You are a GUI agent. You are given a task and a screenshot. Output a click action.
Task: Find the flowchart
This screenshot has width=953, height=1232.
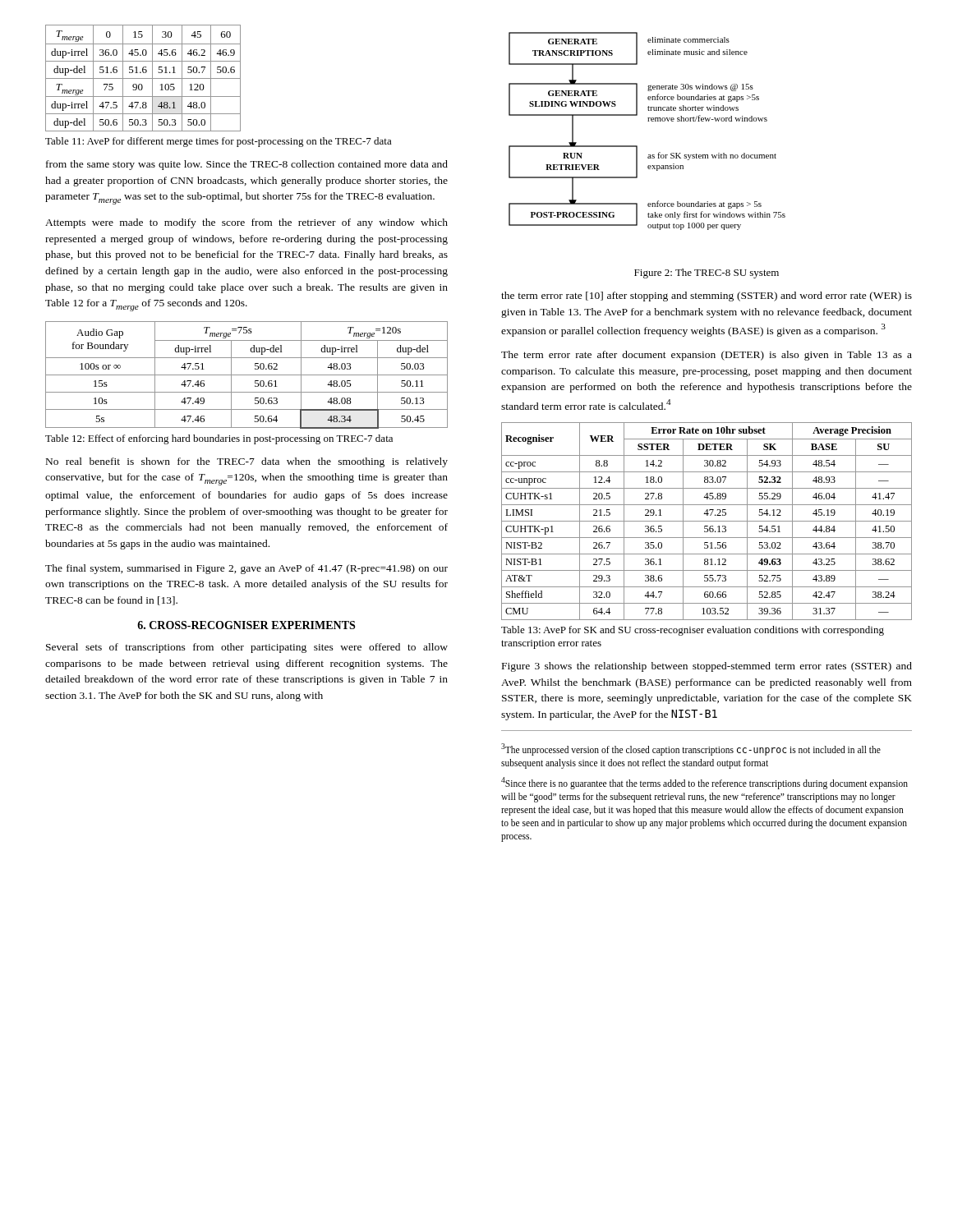(x=707, y=144)
